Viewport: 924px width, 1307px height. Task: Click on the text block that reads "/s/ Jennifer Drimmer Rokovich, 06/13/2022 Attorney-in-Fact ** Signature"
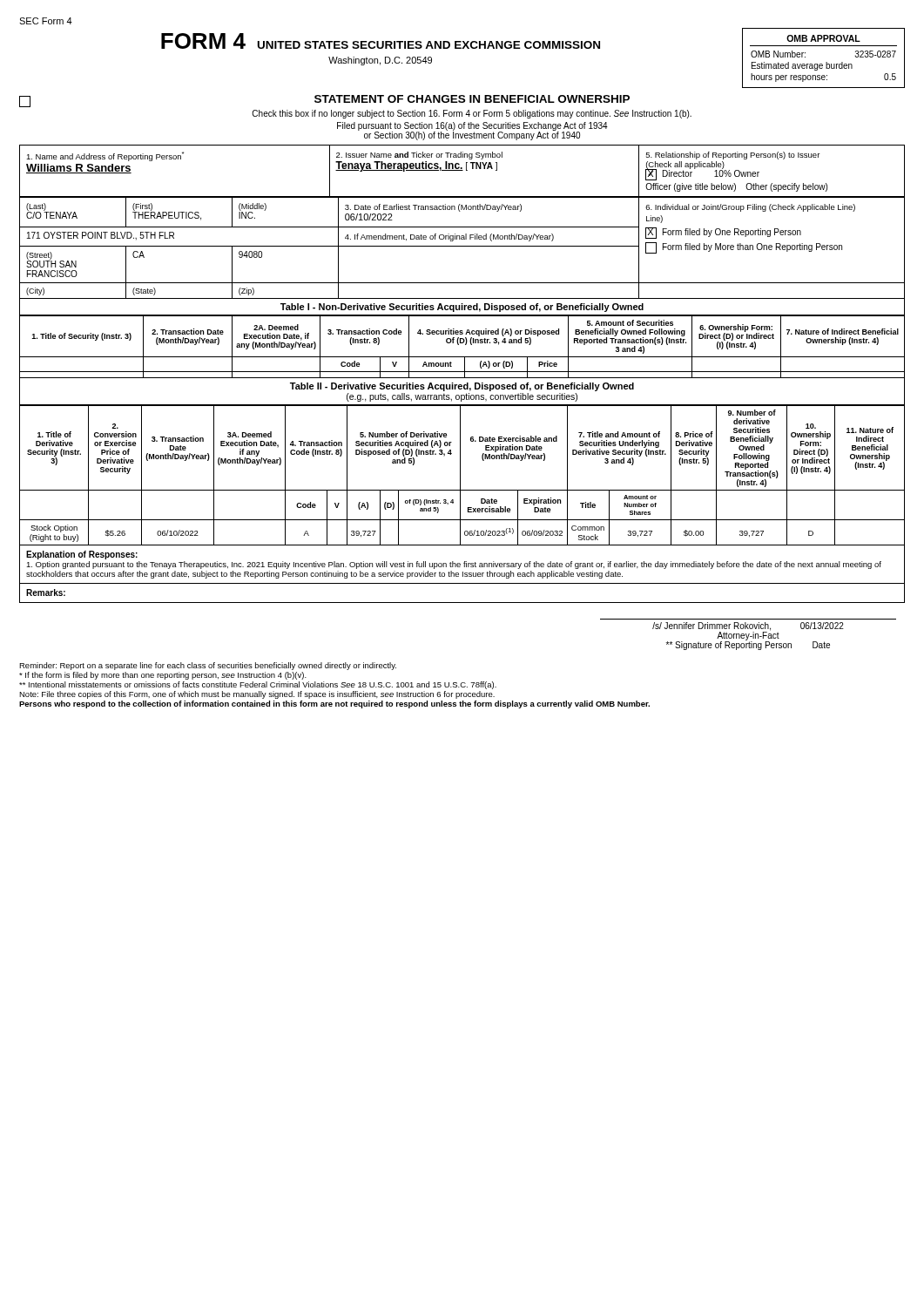click(748, 634)
